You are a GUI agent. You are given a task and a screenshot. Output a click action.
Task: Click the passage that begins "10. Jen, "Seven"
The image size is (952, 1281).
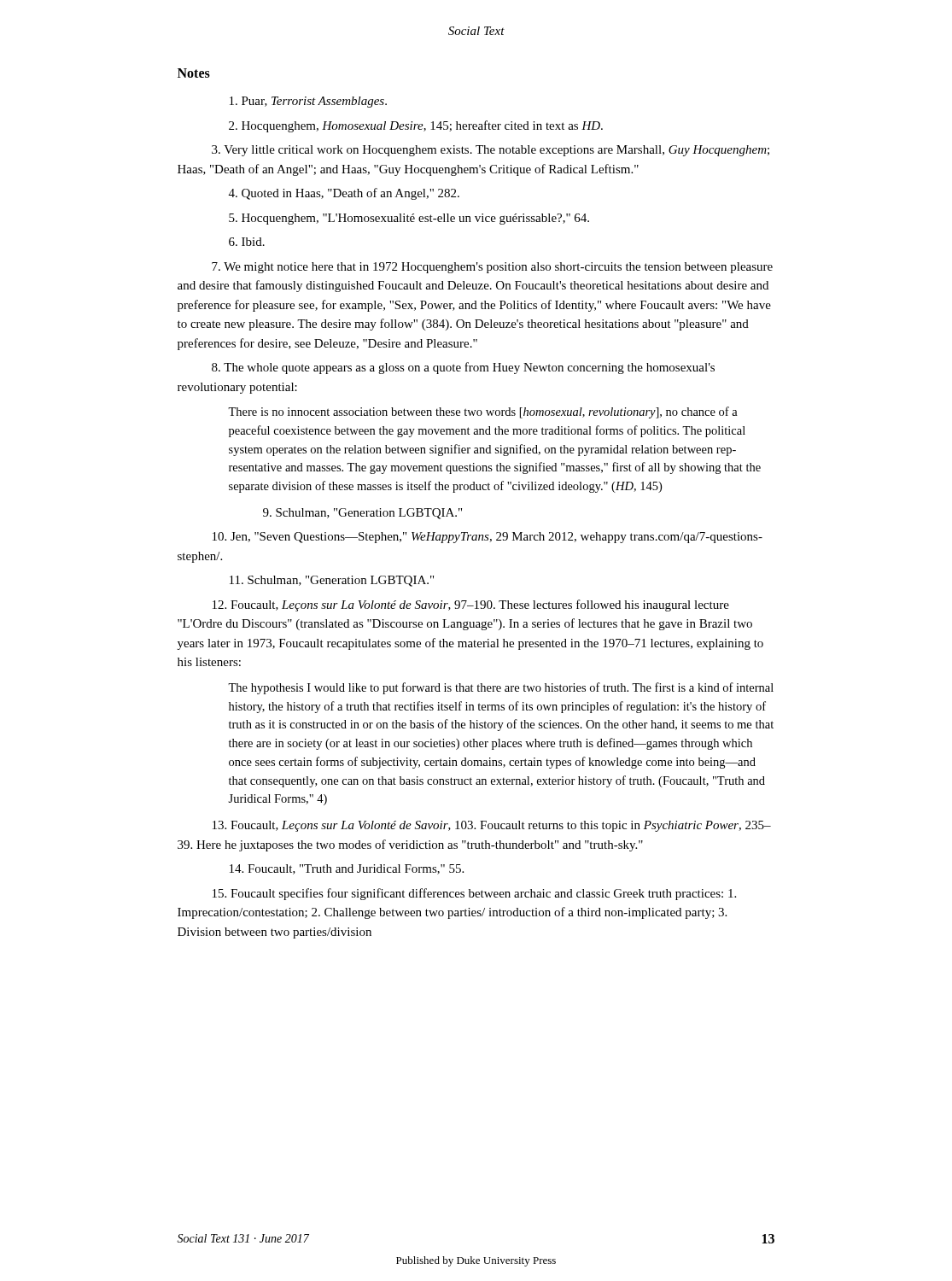pyautogui.click(x=476, y=546)
